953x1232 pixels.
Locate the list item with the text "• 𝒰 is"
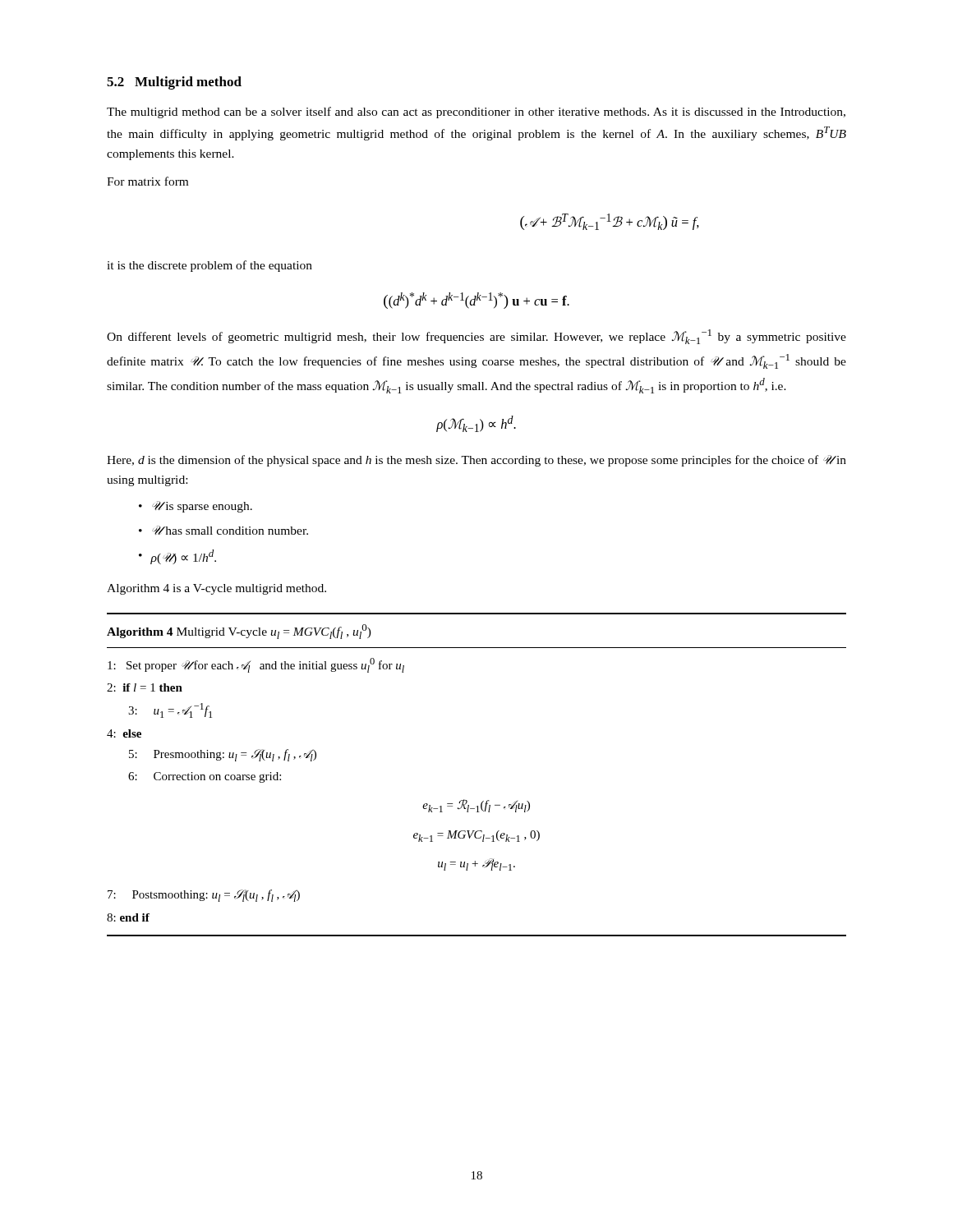click(x=195, y=506)
